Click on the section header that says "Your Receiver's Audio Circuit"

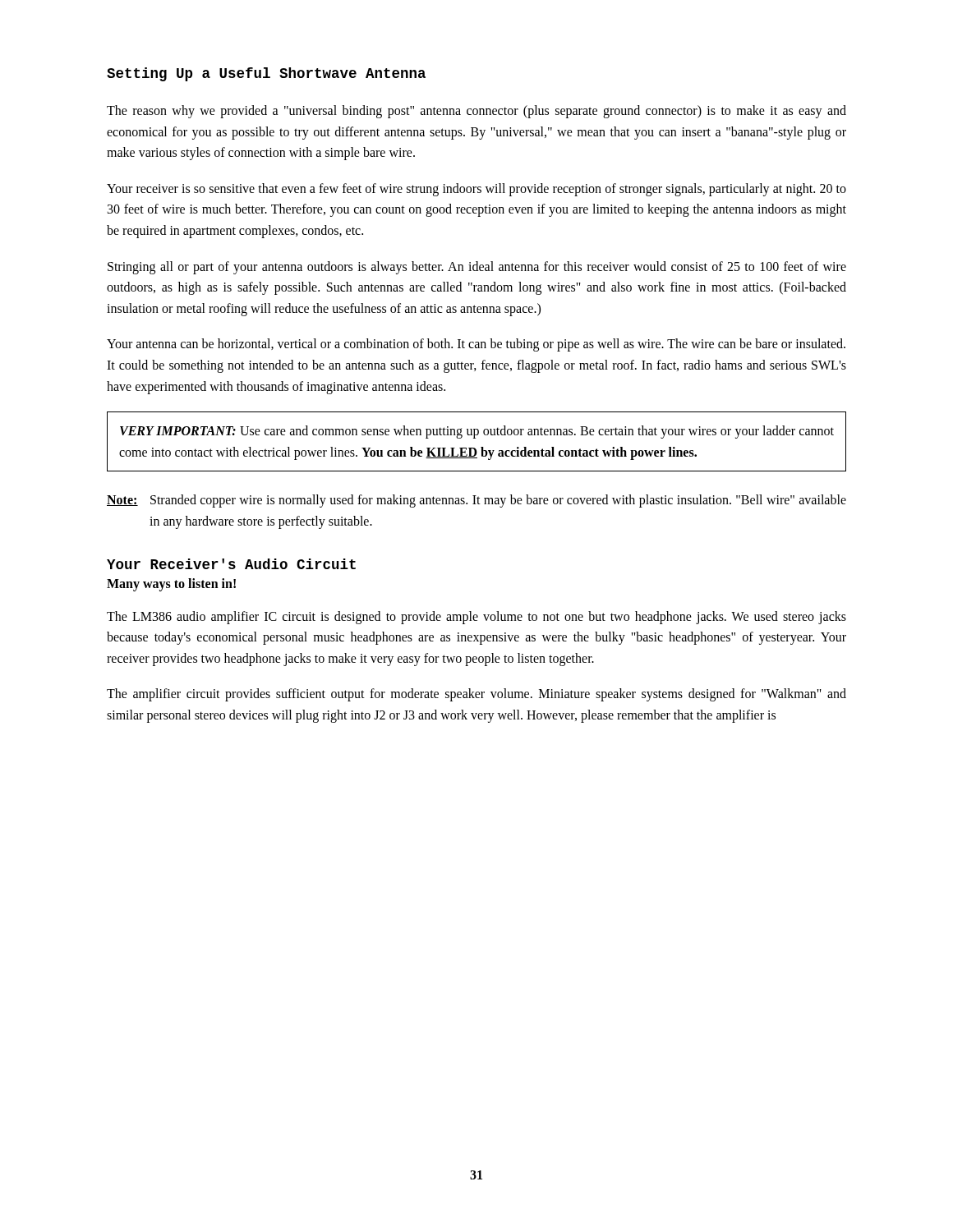coord(232,565)
